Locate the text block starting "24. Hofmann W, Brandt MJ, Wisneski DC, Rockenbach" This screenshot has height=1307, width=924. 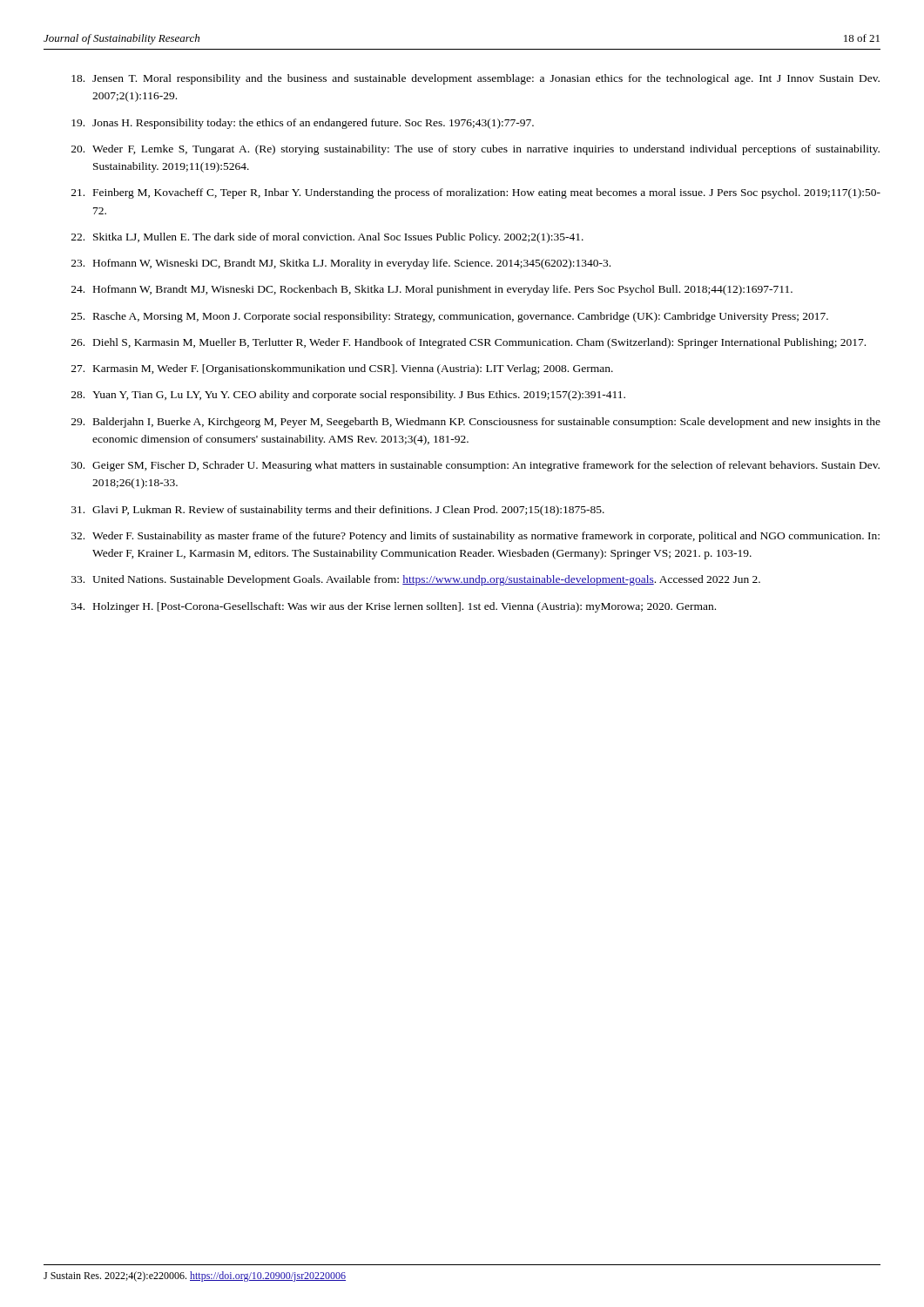(462, 290)
